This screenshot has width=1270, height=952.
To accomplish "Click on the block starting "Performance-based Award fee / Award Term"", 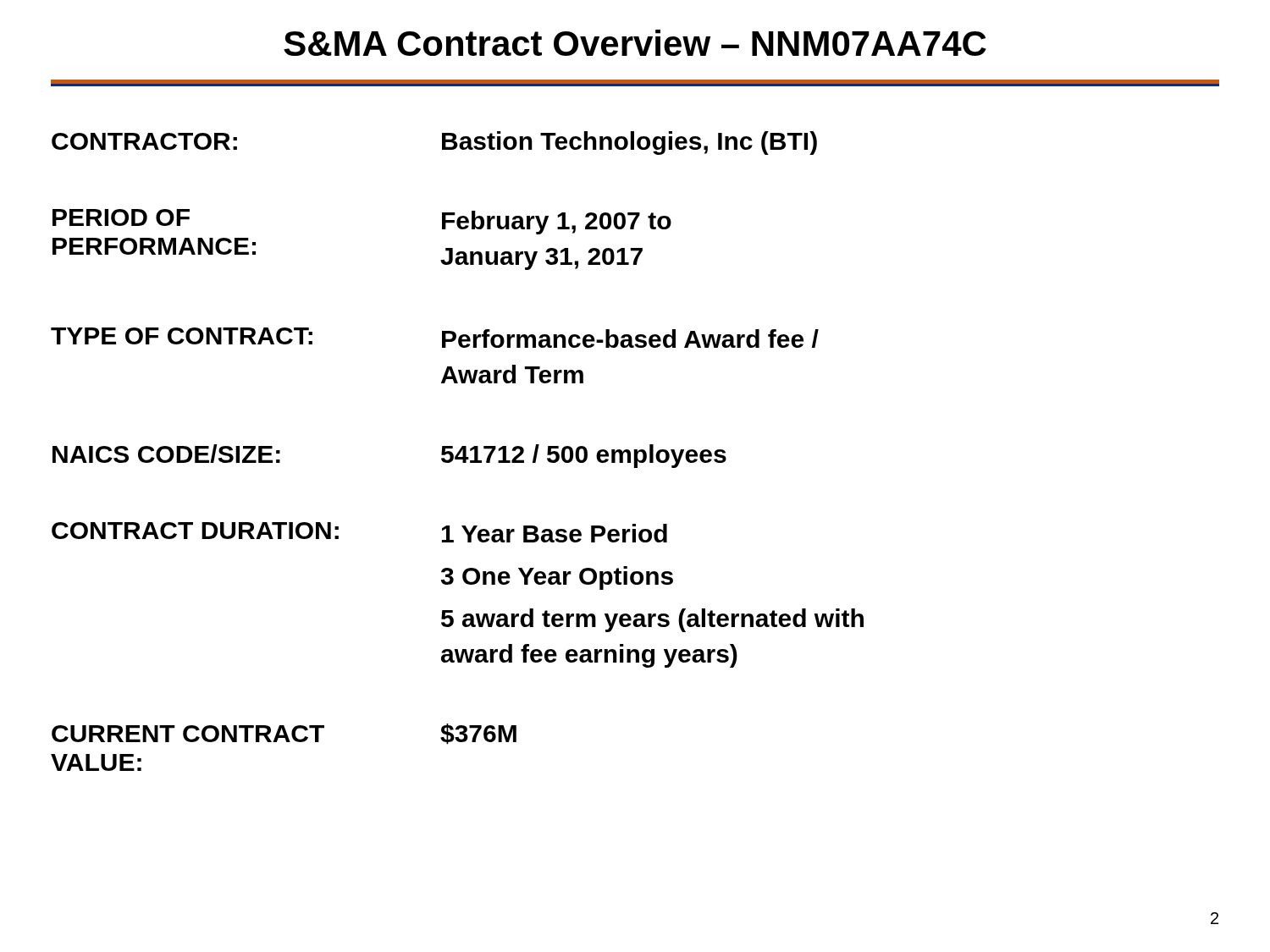I will (630, 338).
